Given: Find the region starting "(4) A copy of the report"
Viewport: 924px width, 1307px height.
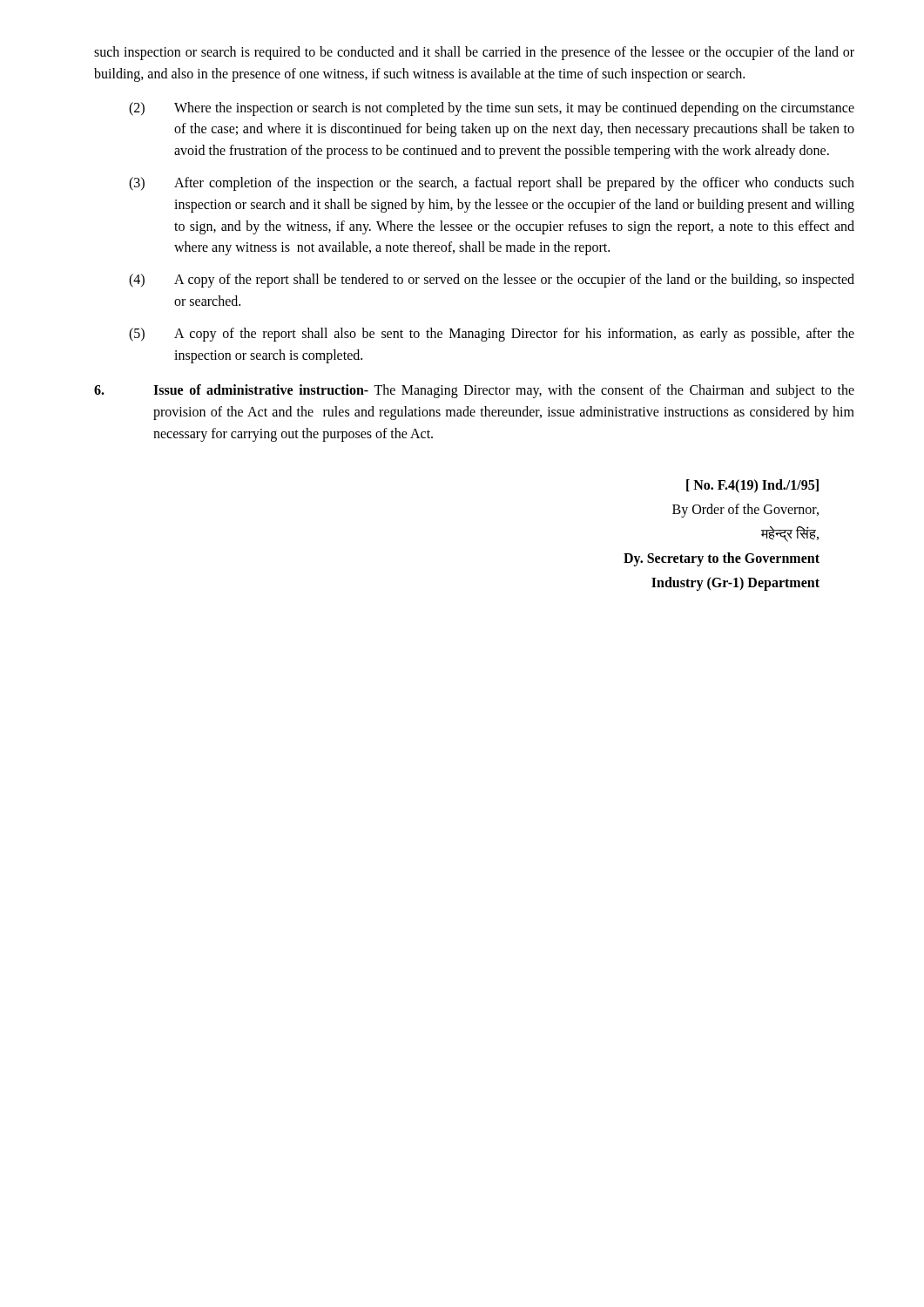Looking at the screenshot, I should pyautogui.click(x=492, y=291).
